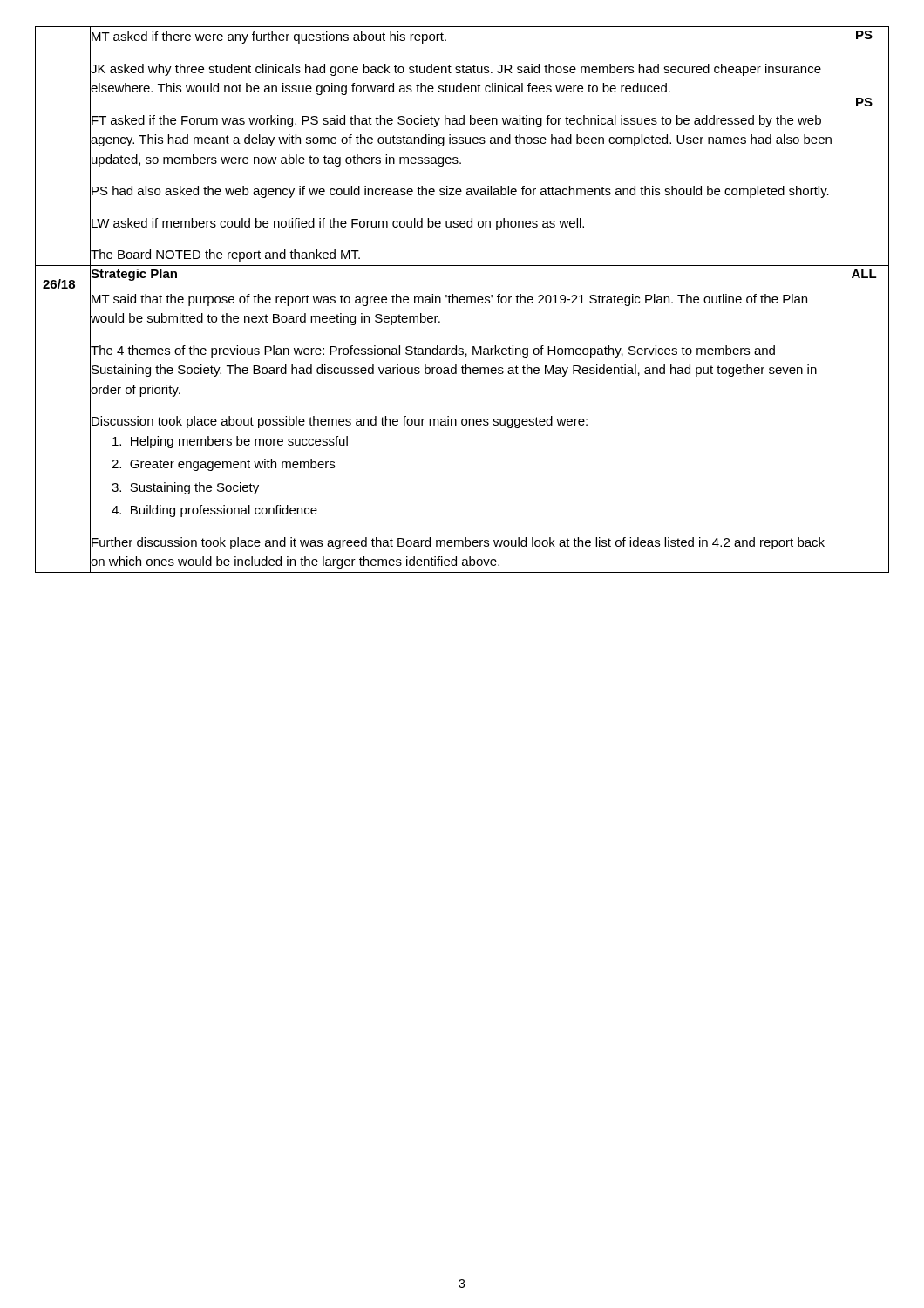Image resolution: width=924 pixels, height=1308 pixels.
Task: Locate the list item with the text "4. Building professional confidence"
Action: pyautogui.click(x=214, y=510)
